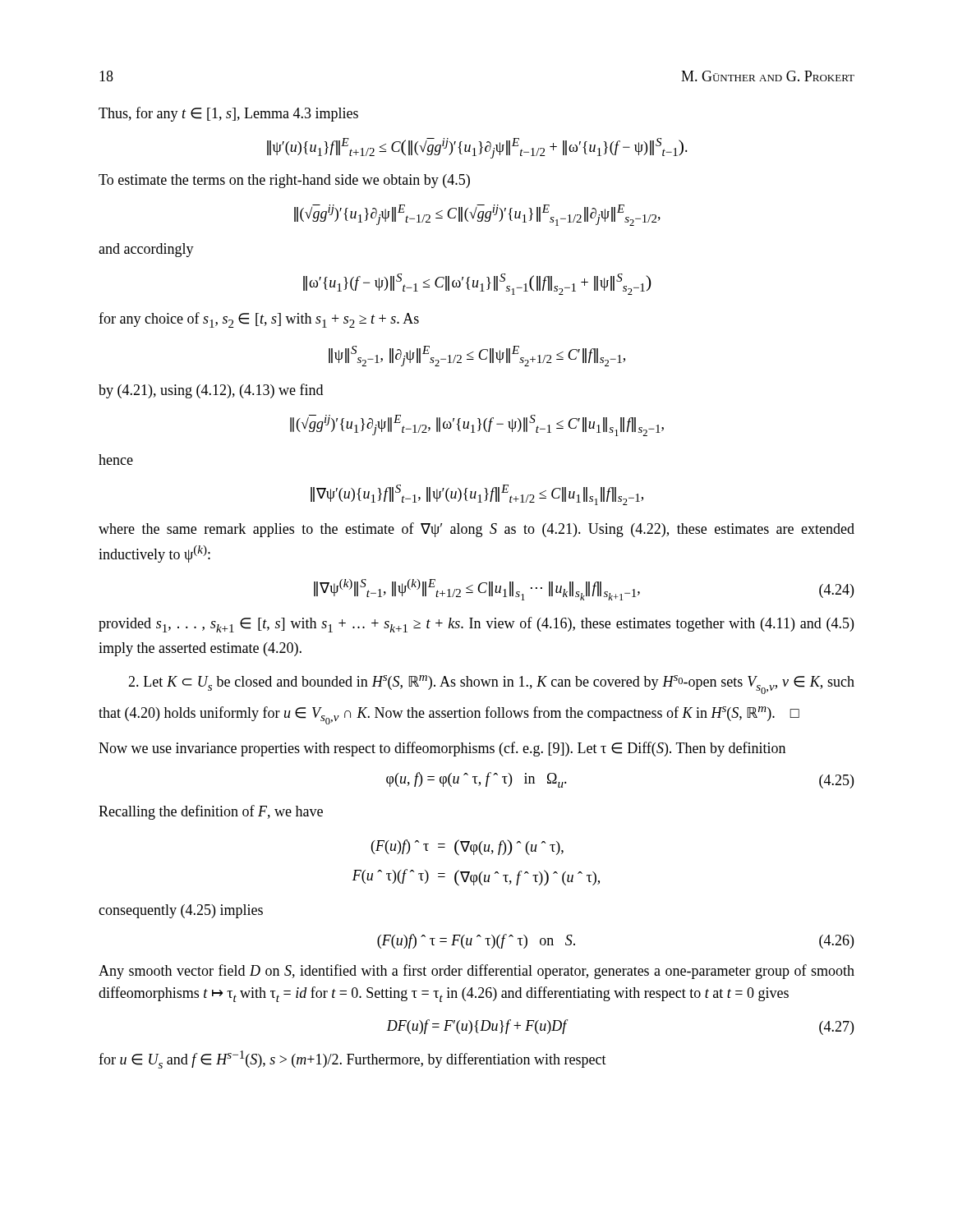
Task: Navigate to the block starting "Recalling the definition of F,"
Action: click(211, 812)
